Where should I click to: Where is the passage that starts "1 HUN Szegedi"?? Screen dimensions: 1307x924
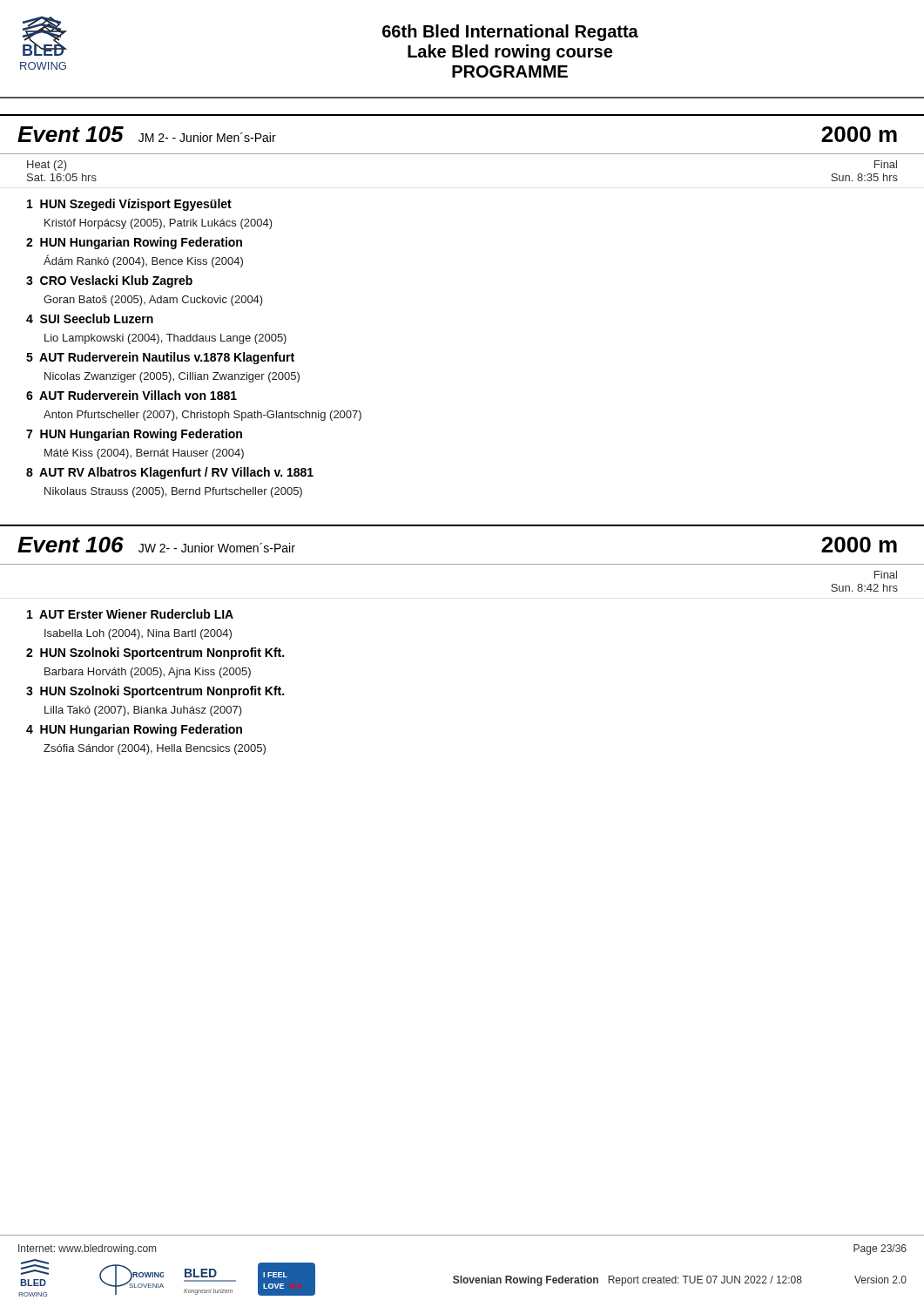click(x=129, y=205)
